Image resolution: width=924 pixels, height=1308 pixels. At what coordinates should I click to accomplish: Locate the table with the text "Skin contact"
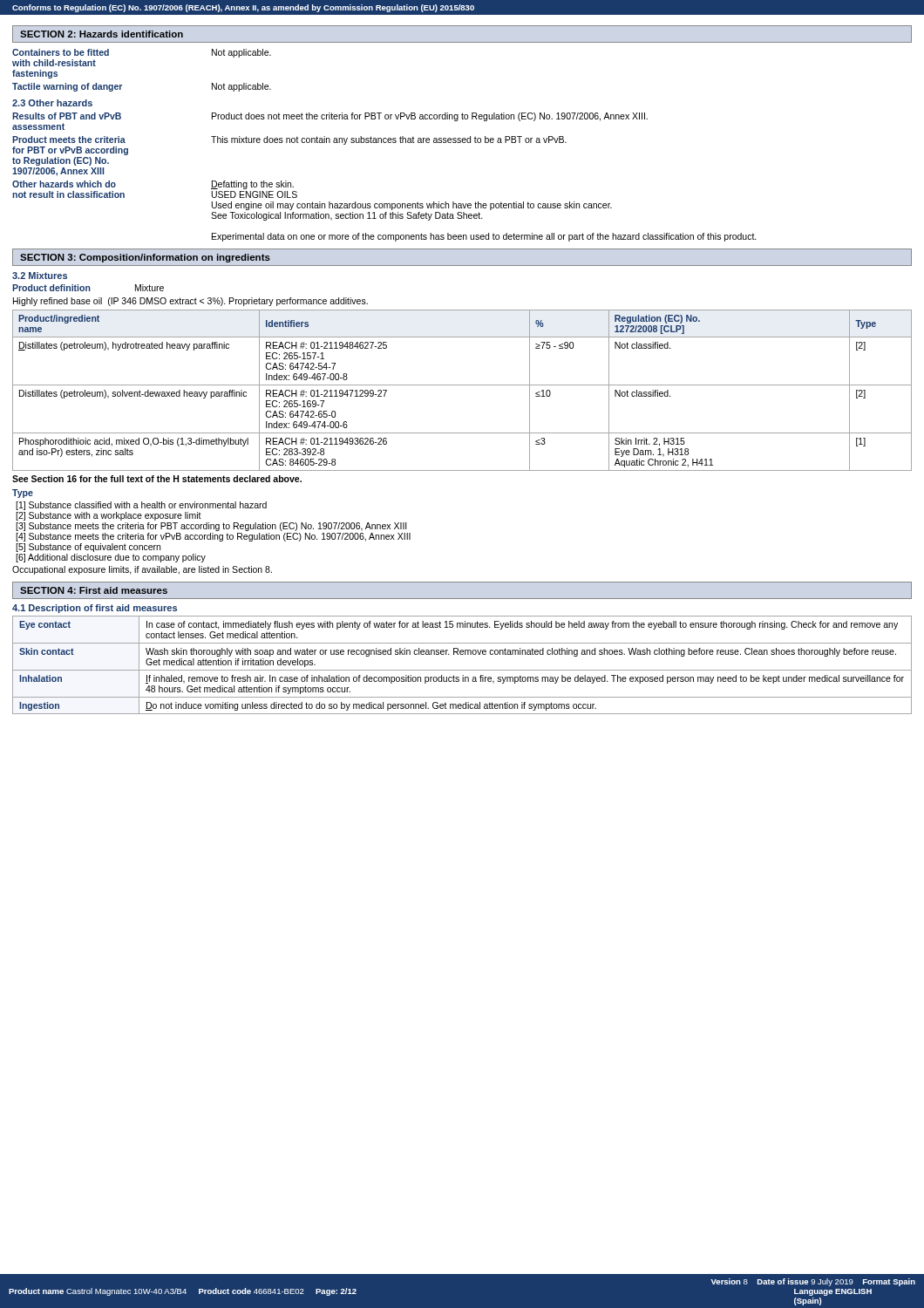(x=462, y=665)
